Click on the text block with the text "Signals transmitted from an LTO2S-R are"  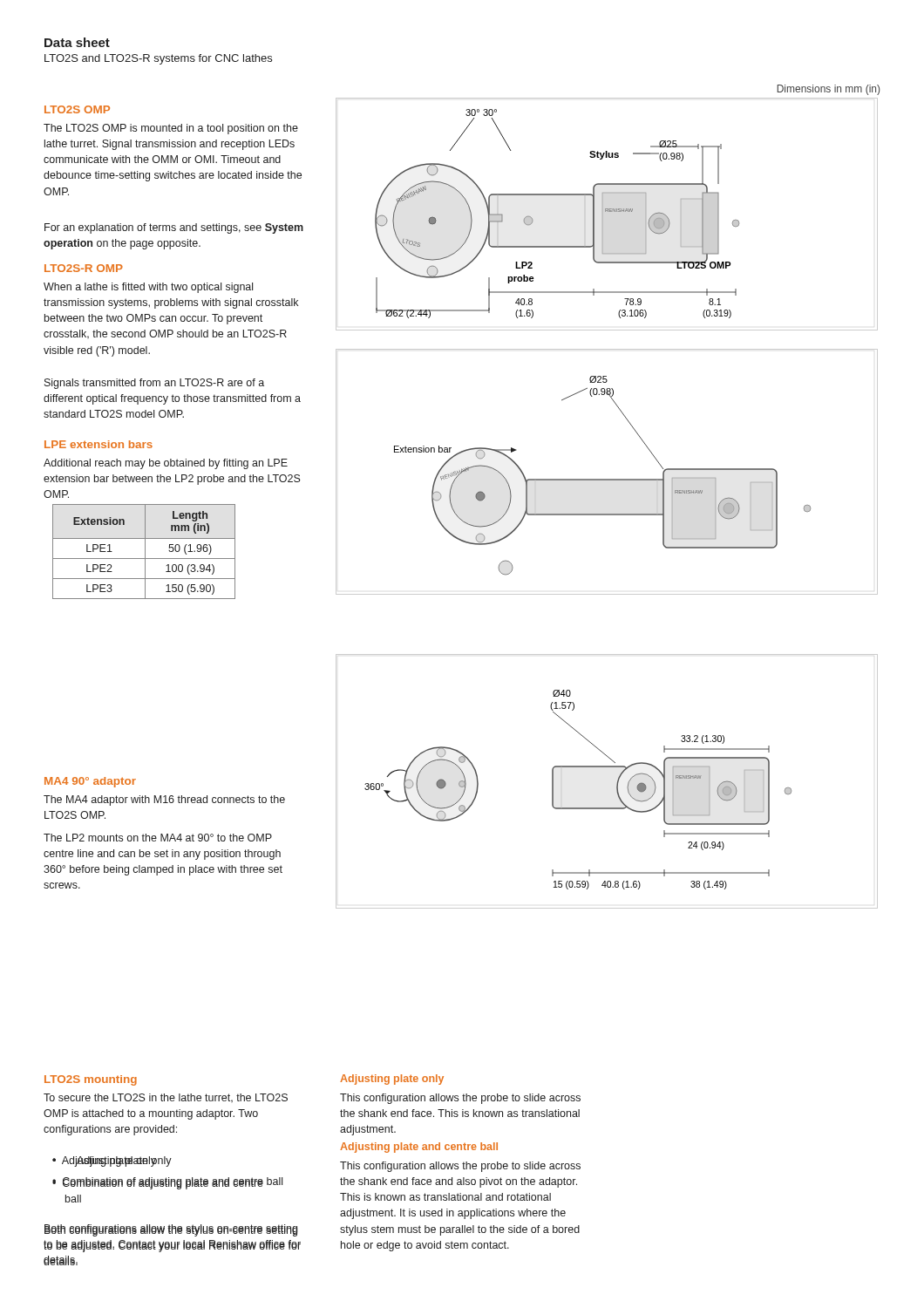172,399
